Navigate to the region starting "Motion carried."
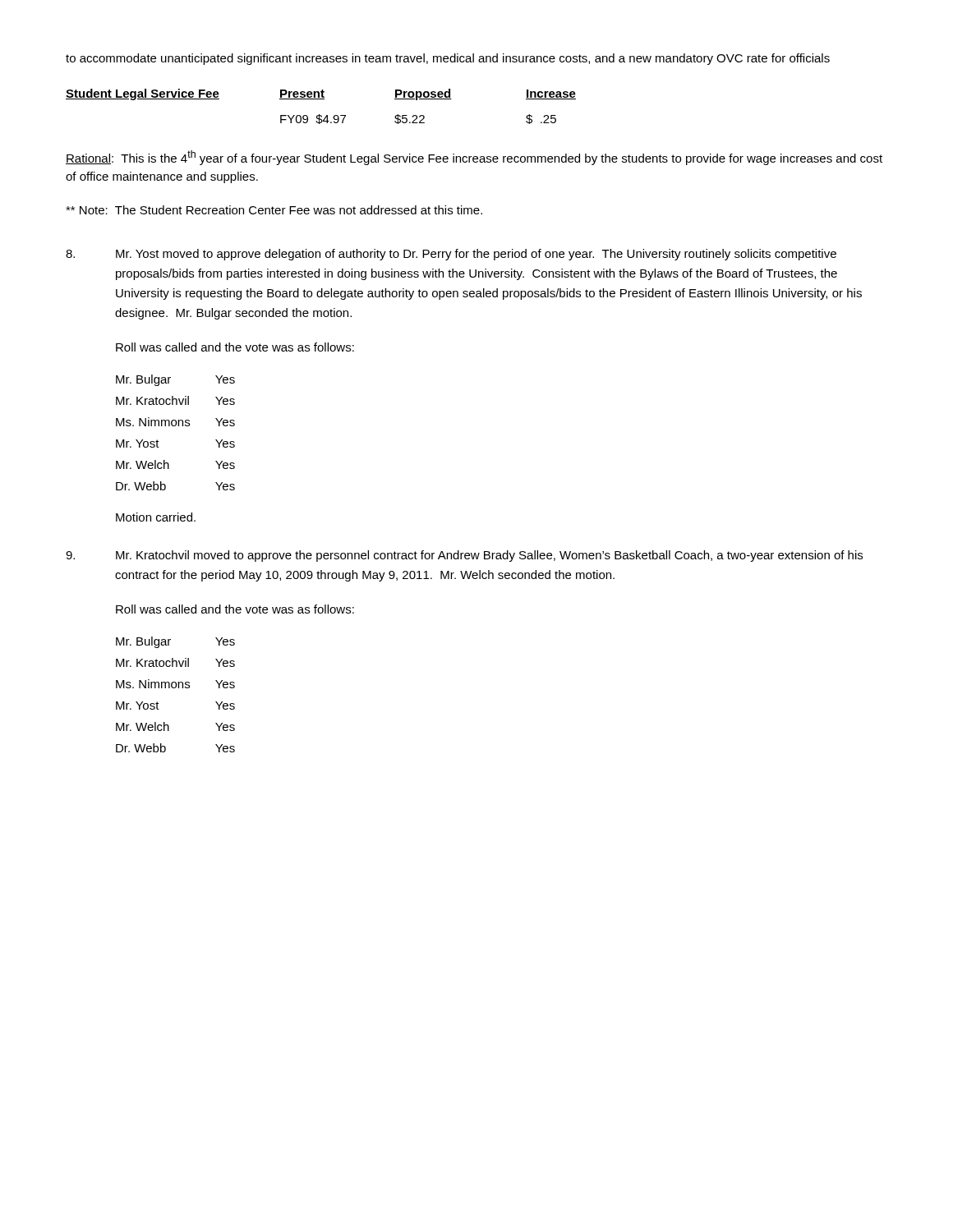 [156, 517]
